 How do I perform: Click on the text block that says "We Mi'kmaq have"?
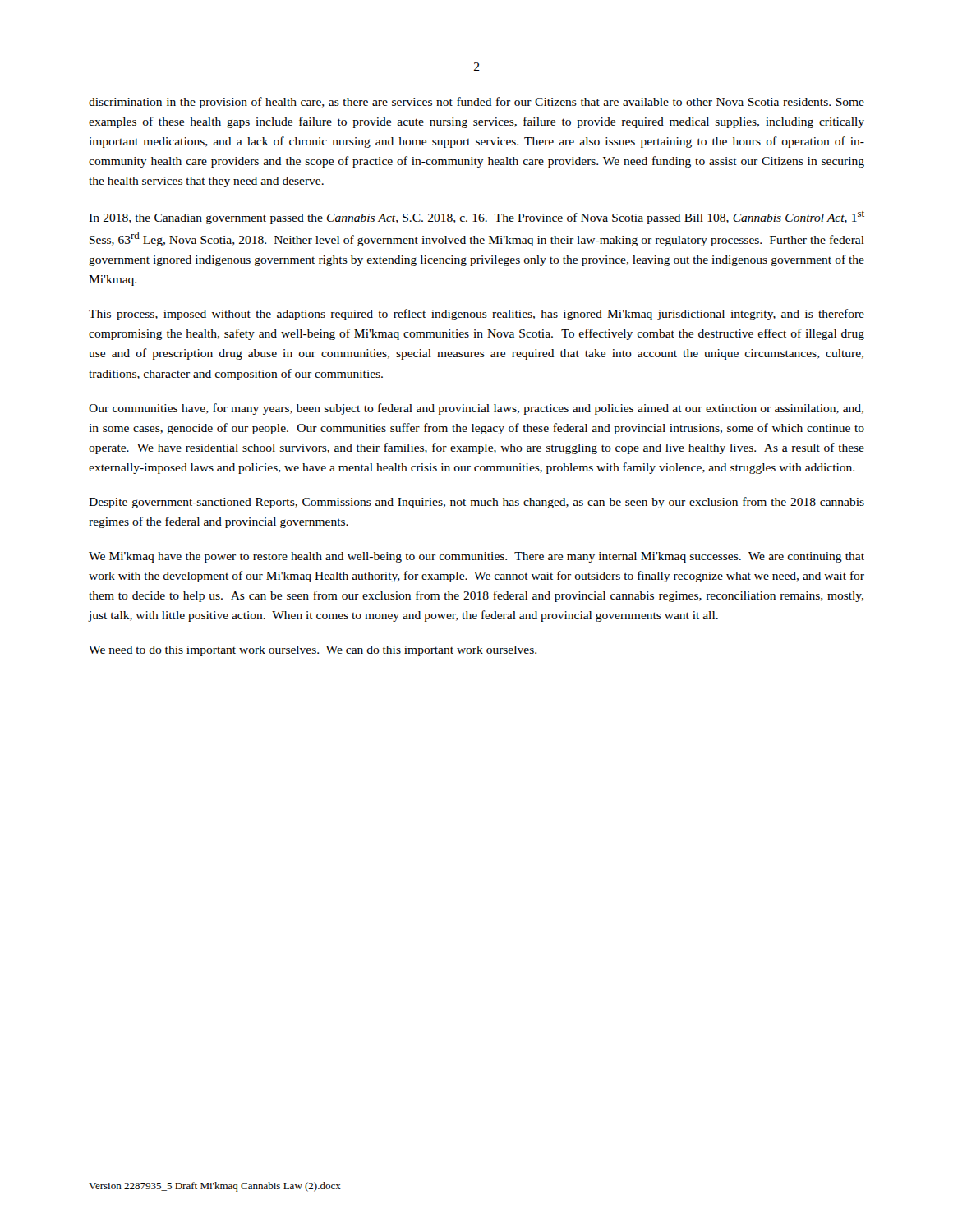click(x=476, y=585)
